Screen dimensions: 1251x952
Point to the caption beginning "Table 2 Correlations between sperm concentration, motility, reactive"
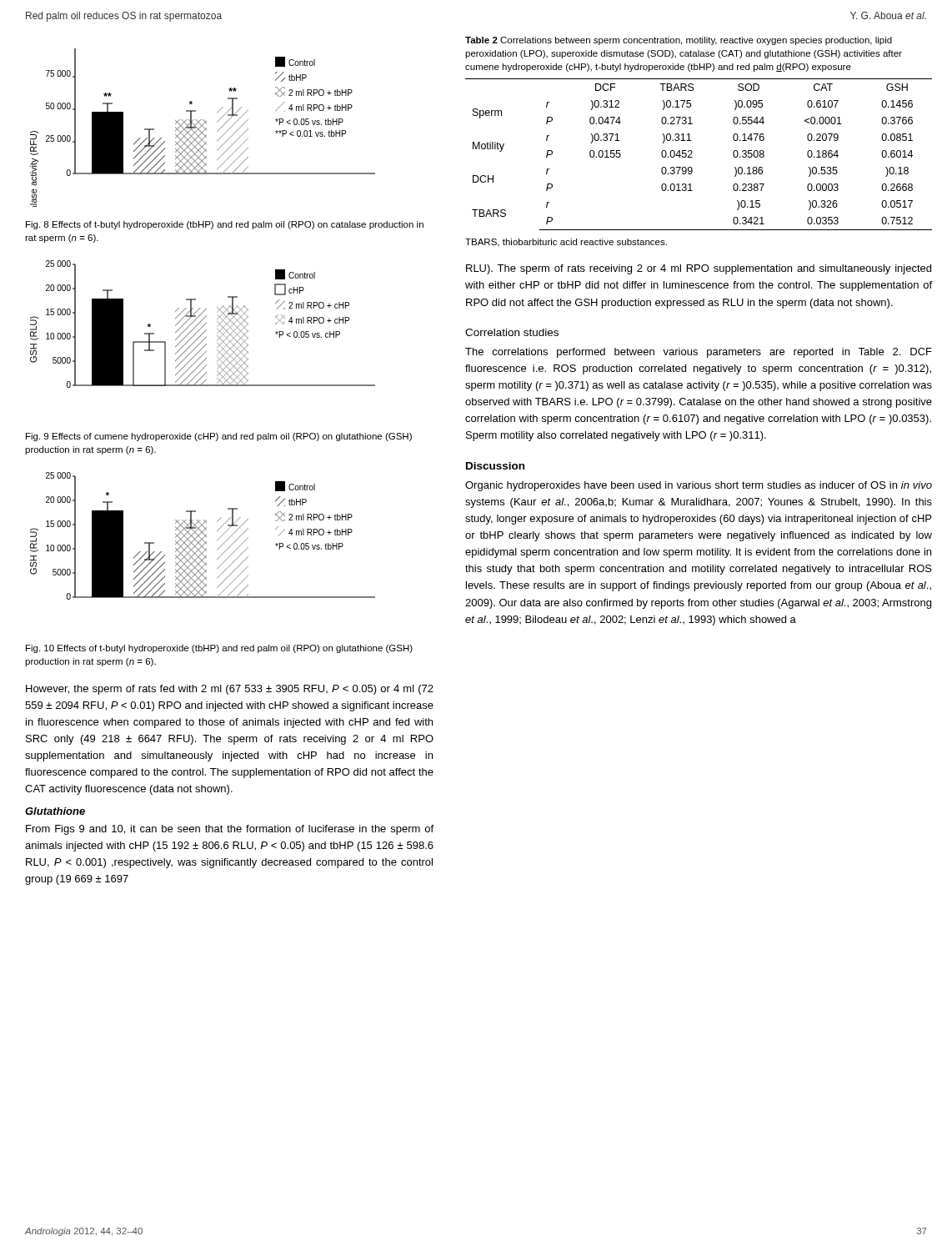684,53
